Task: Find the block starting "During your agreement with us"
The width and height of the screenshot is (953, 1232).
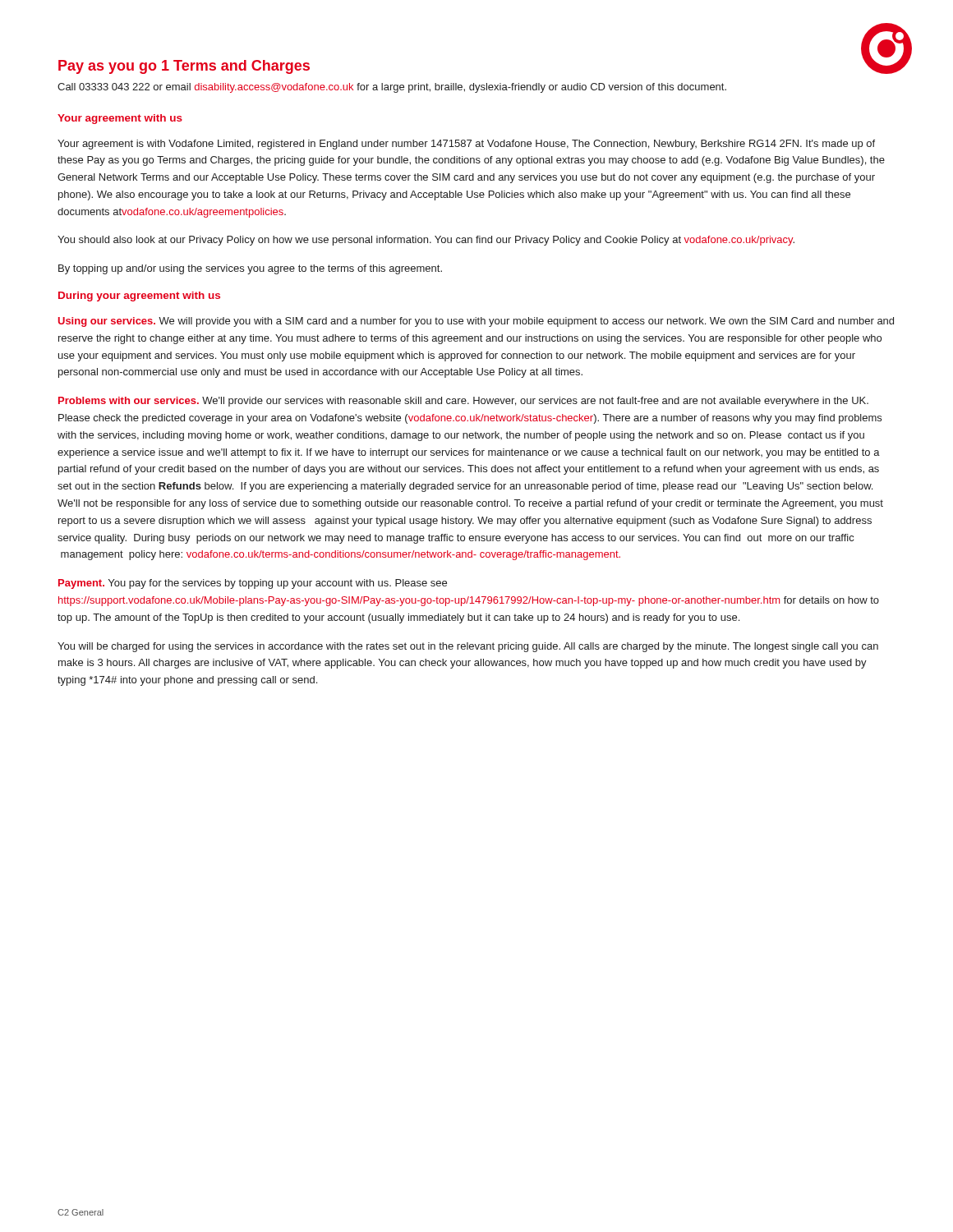Action: click(139, 295)
